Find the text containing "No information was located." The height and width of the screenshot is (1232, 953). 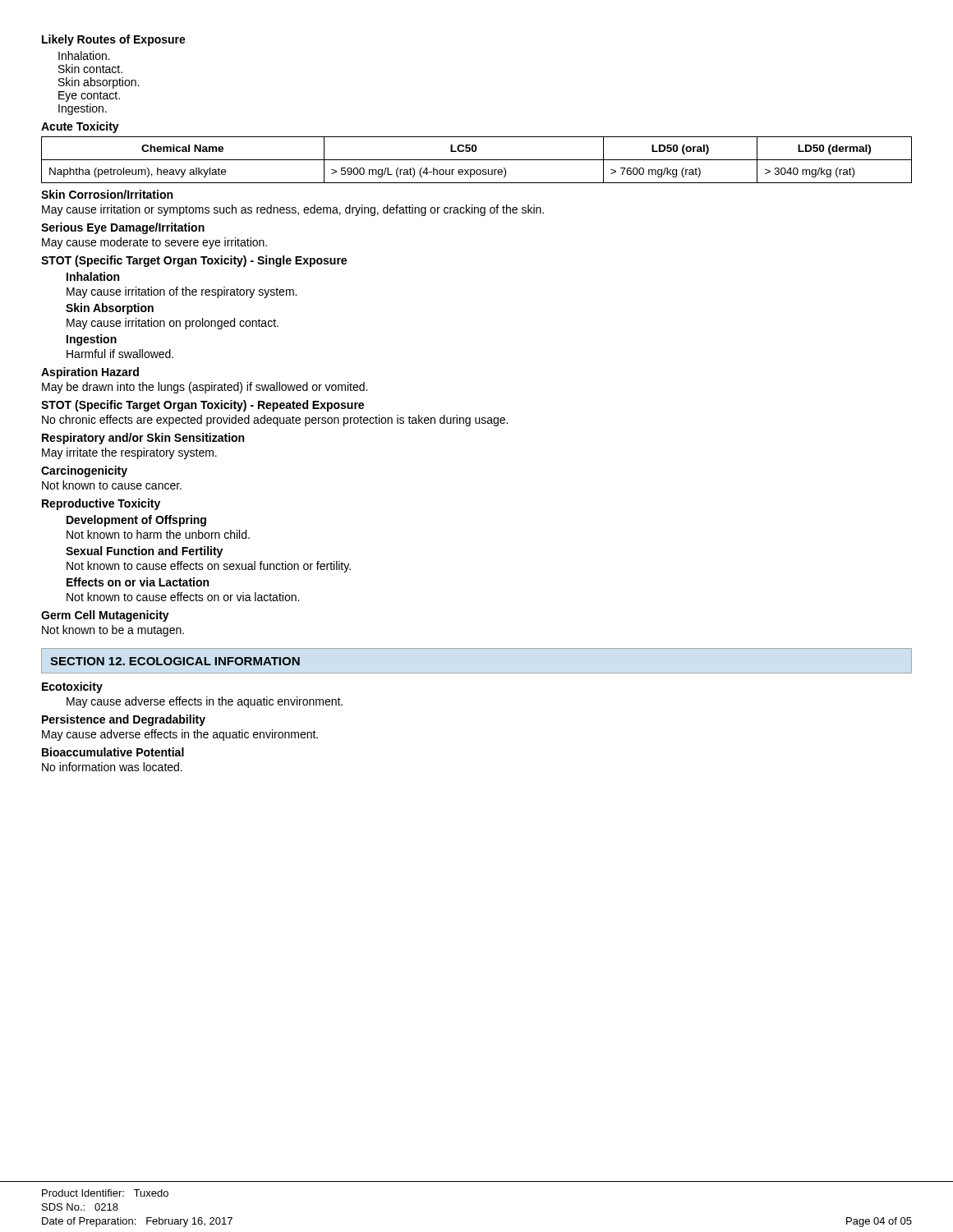pos(112,767)
